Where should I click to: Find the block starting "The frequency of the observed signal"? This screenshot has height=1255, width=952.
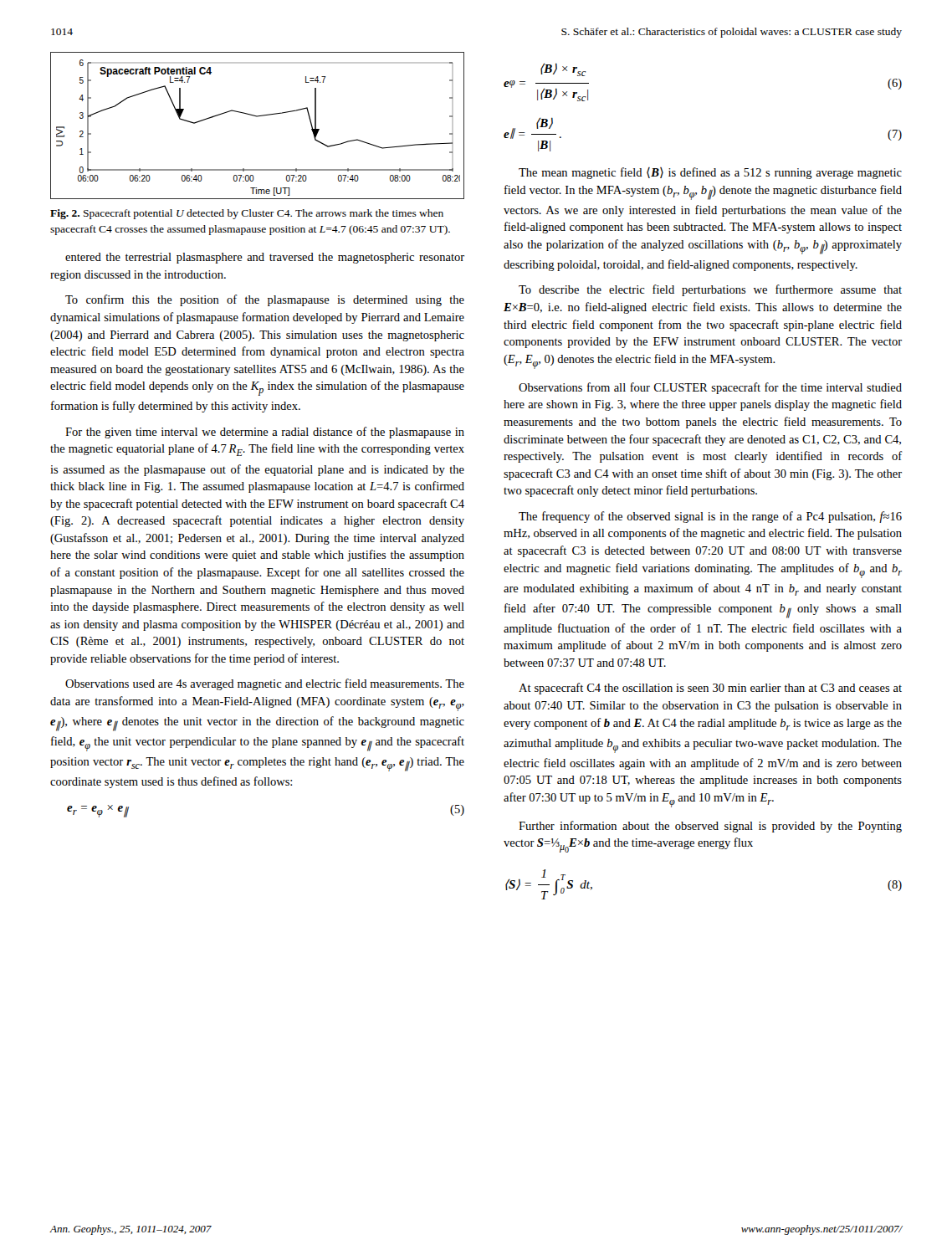click(x=703, y=589)
